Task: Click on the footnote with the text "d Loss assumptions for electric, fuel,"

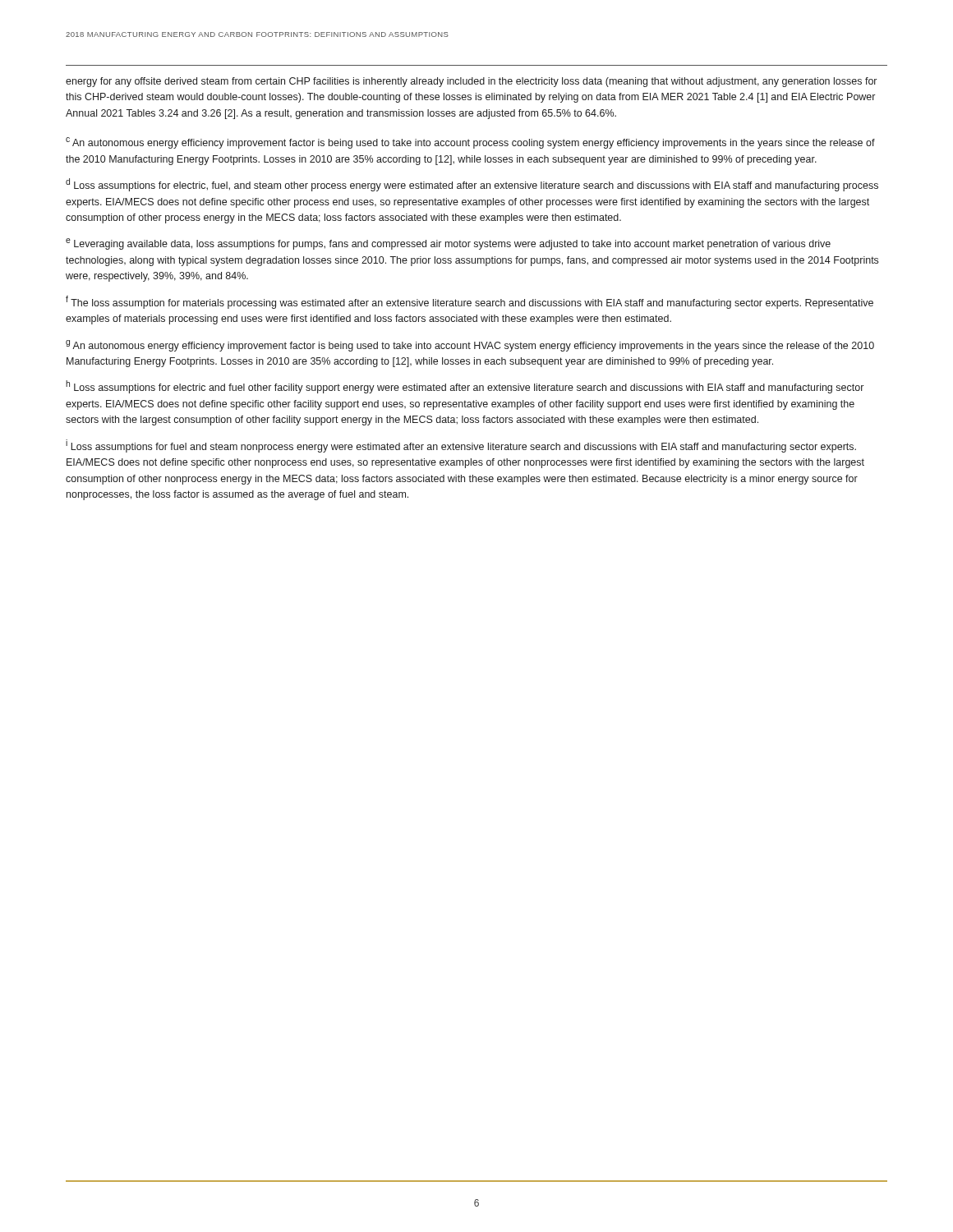Action: [476, 201]
